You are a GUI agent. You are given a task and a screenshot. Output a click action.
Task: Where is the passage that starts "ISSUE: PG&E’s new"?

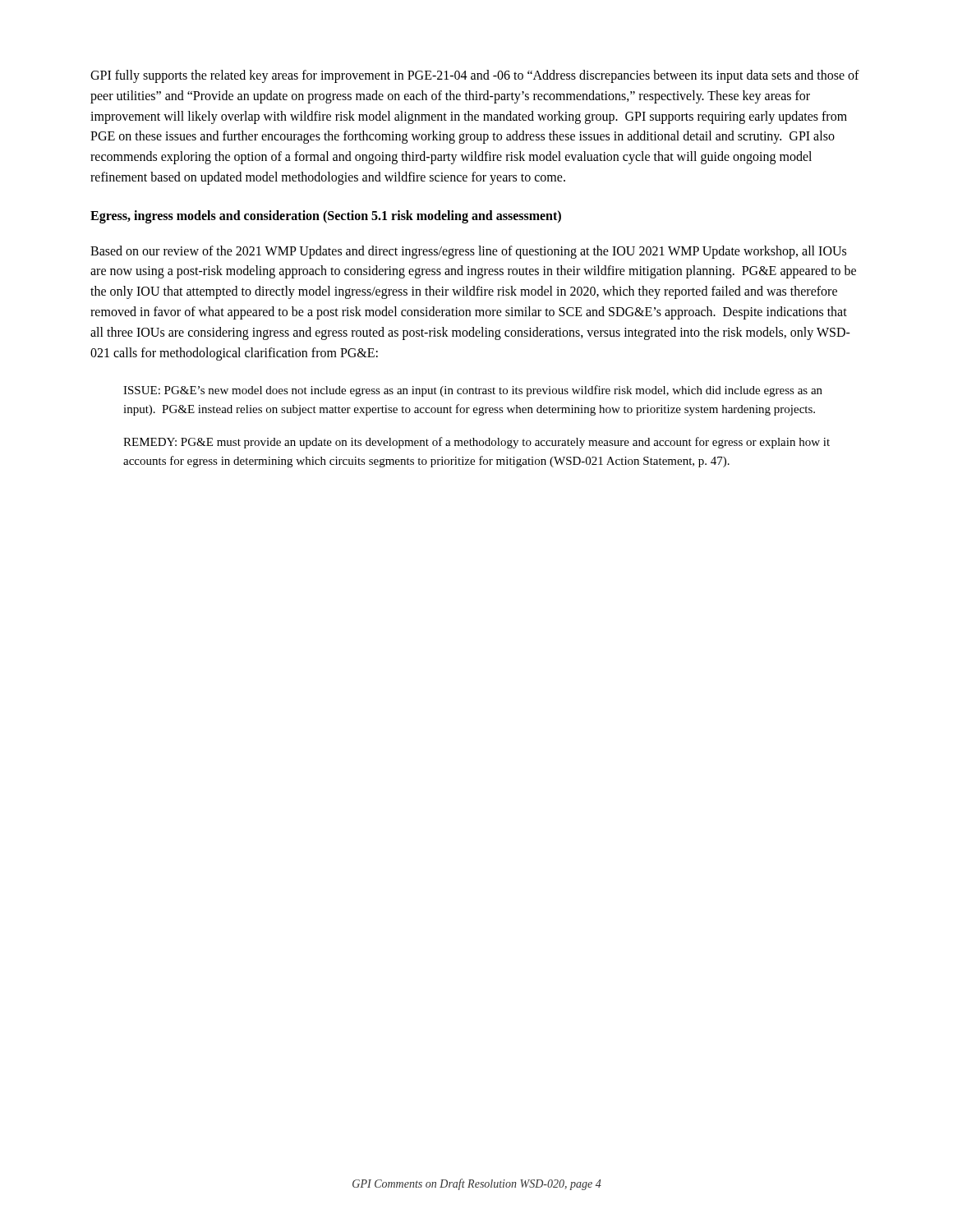[x=473, y=400]
